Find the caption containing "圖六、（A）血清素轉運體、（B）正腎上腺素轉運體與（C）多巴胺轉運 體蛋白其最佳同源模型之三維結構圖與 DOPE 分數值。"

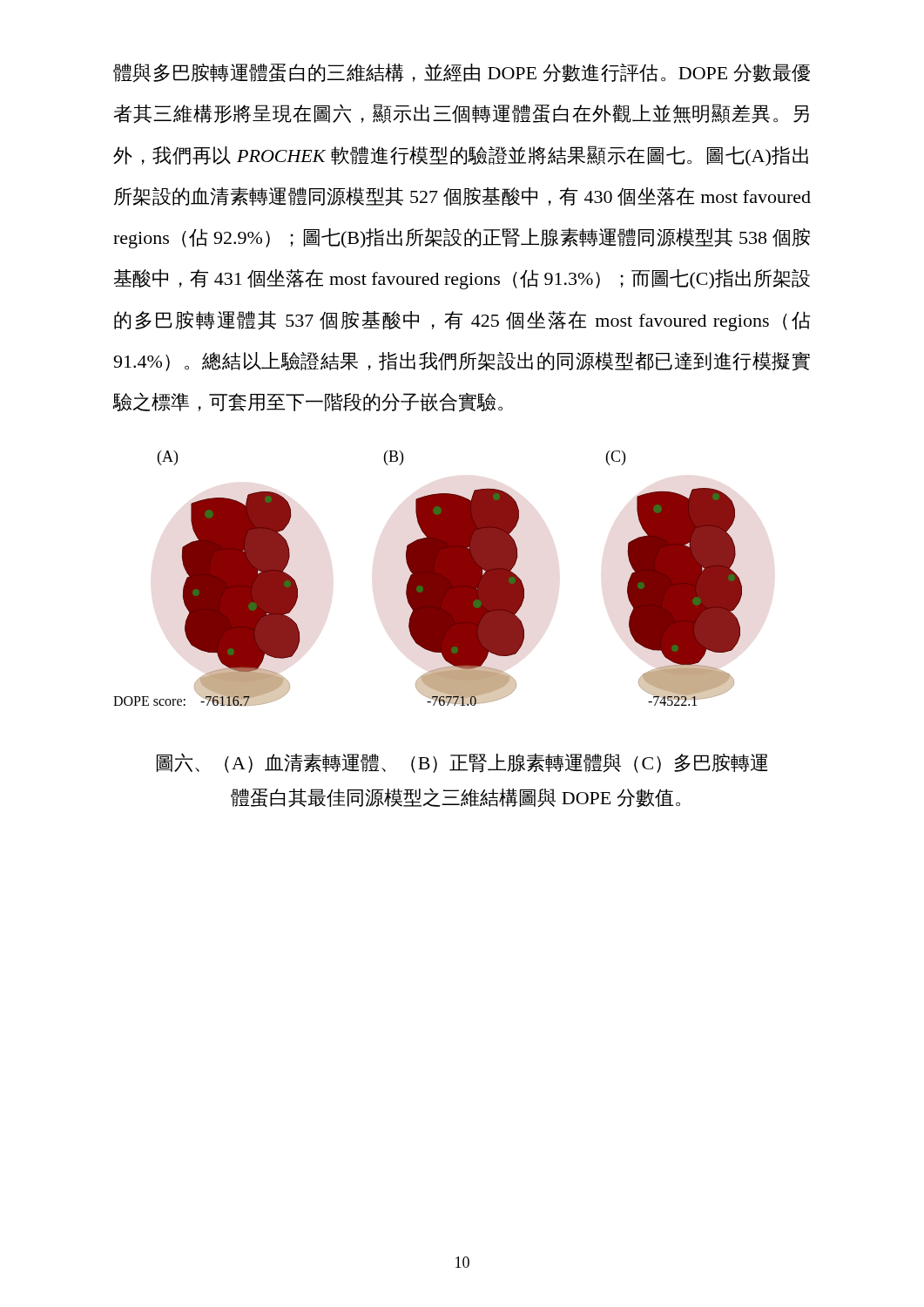(462, 780)
